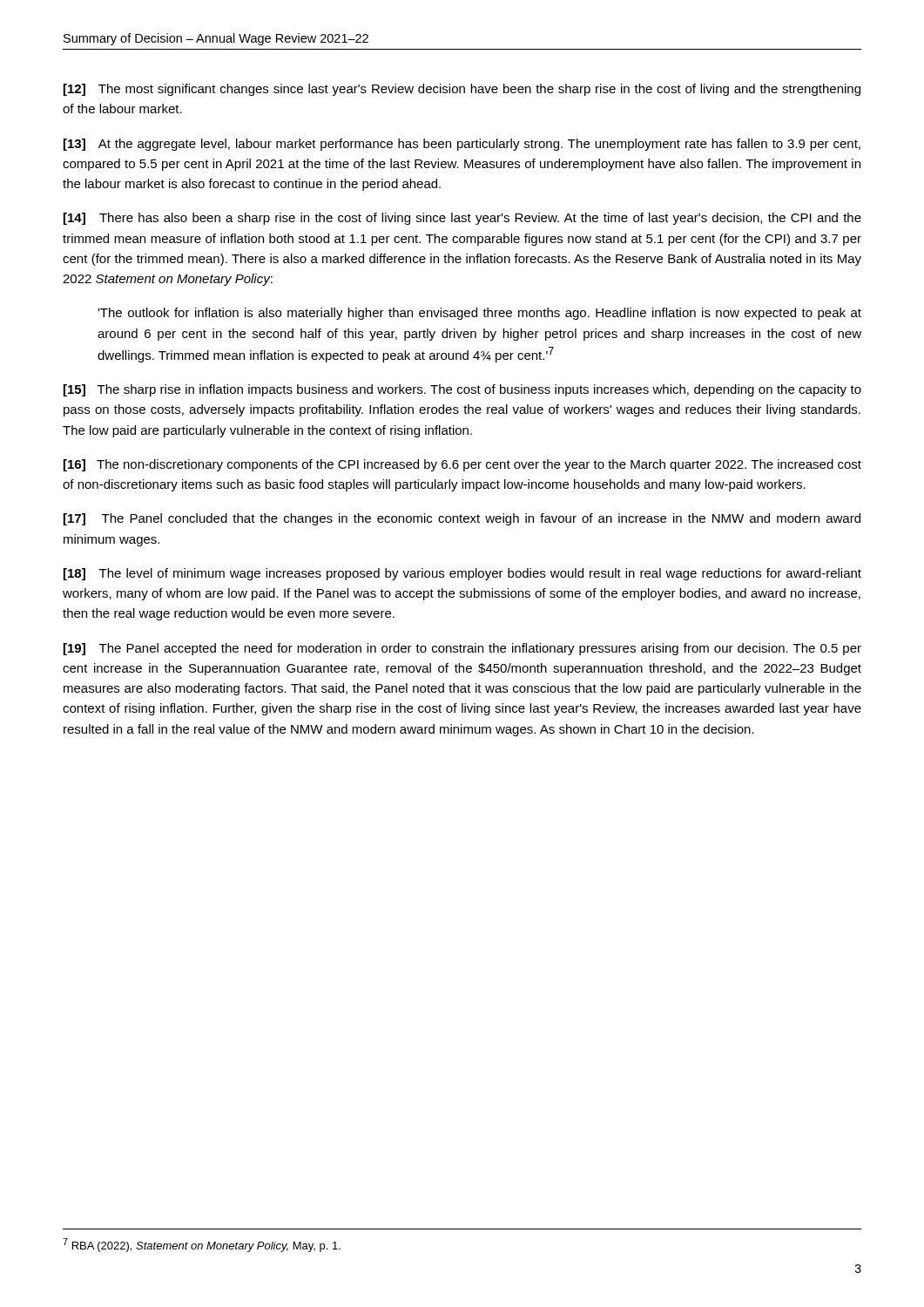Find the block on this page that starts "[13] At the"
Screen dimensions: 1307x924
point(462,163)
